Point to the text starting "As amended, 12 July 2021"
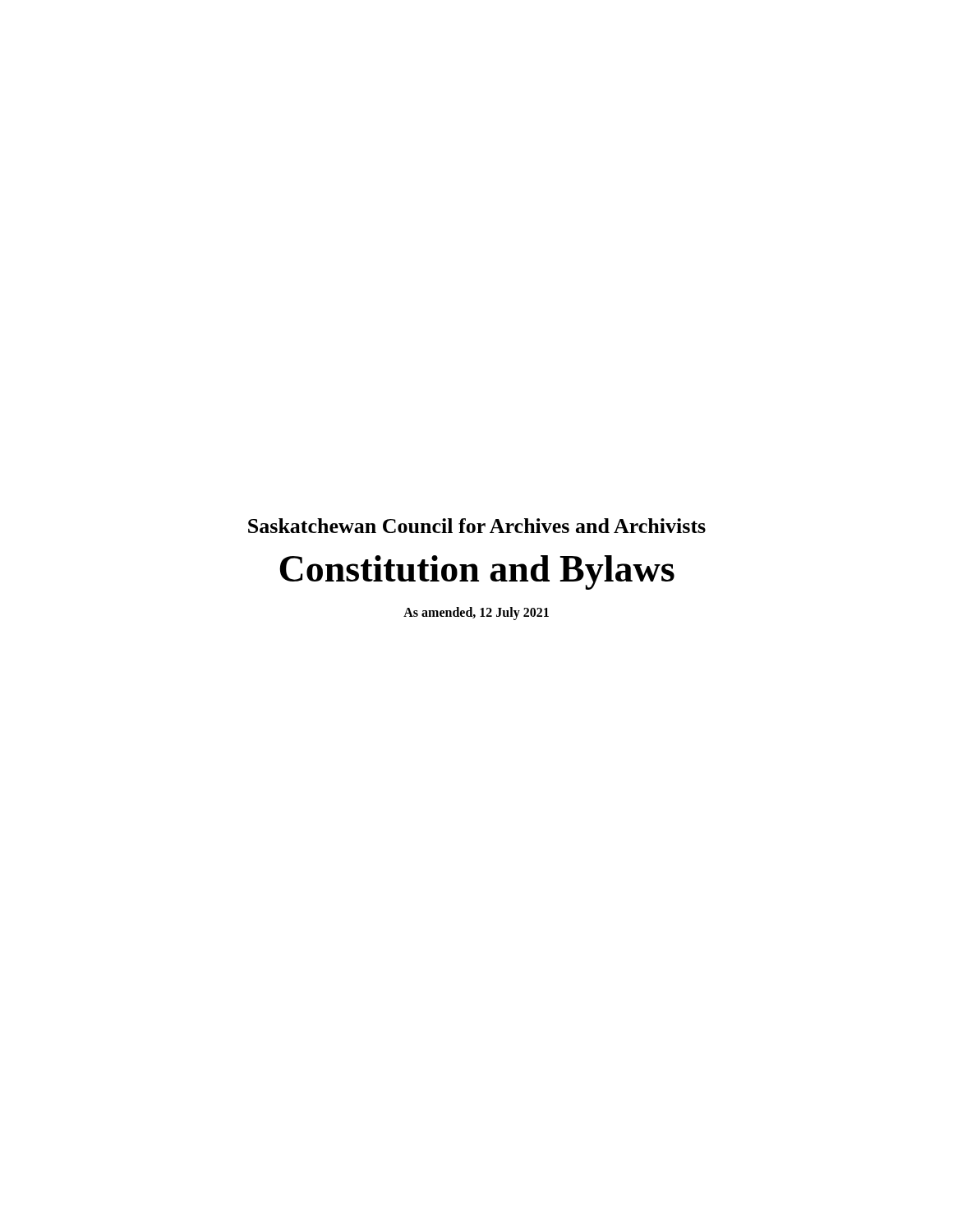This screenshot has width=953, height=1232. [476, 612]
